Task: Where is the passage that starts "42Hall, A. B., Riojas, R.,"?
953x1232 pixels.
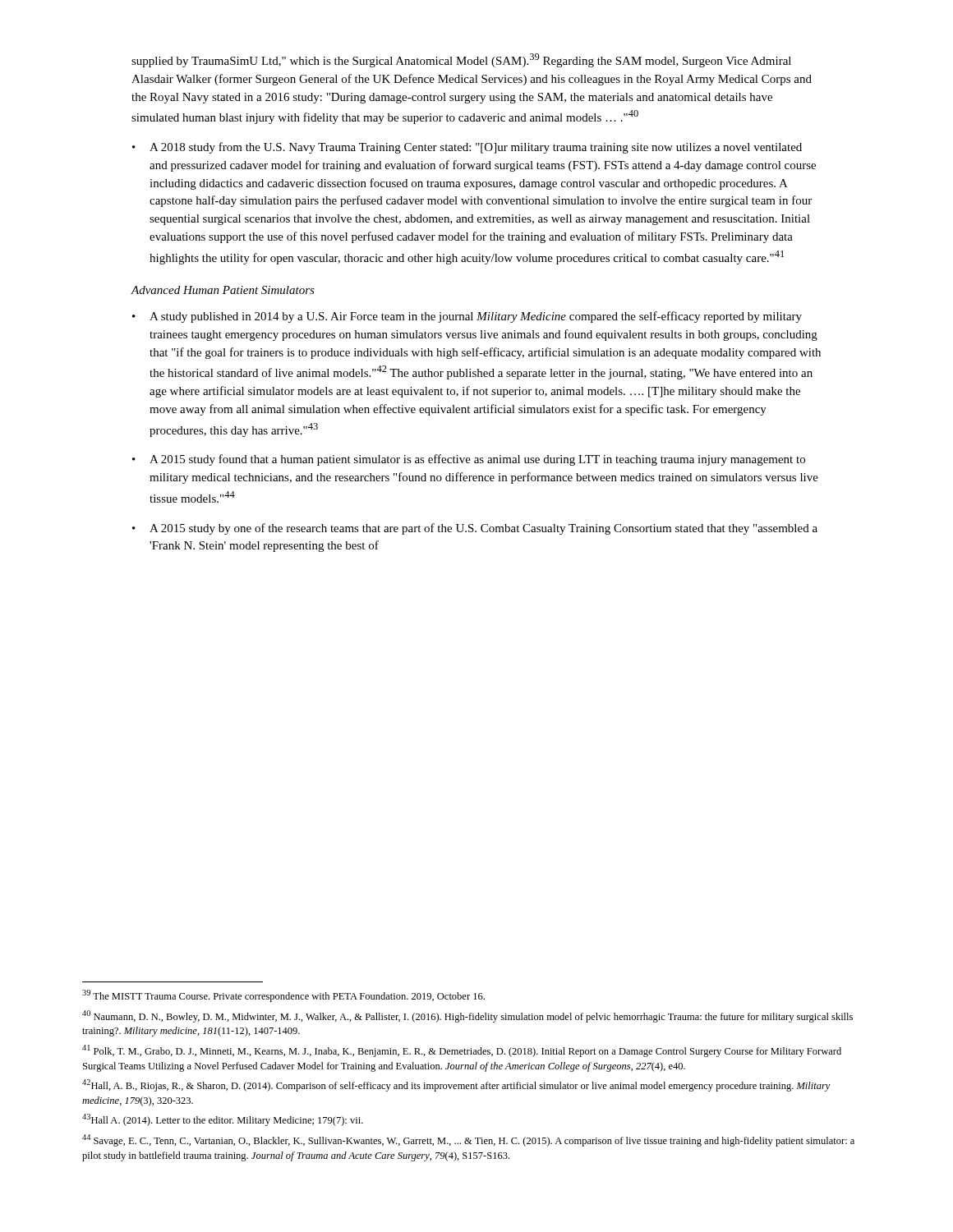Action: click(456, 1092)
